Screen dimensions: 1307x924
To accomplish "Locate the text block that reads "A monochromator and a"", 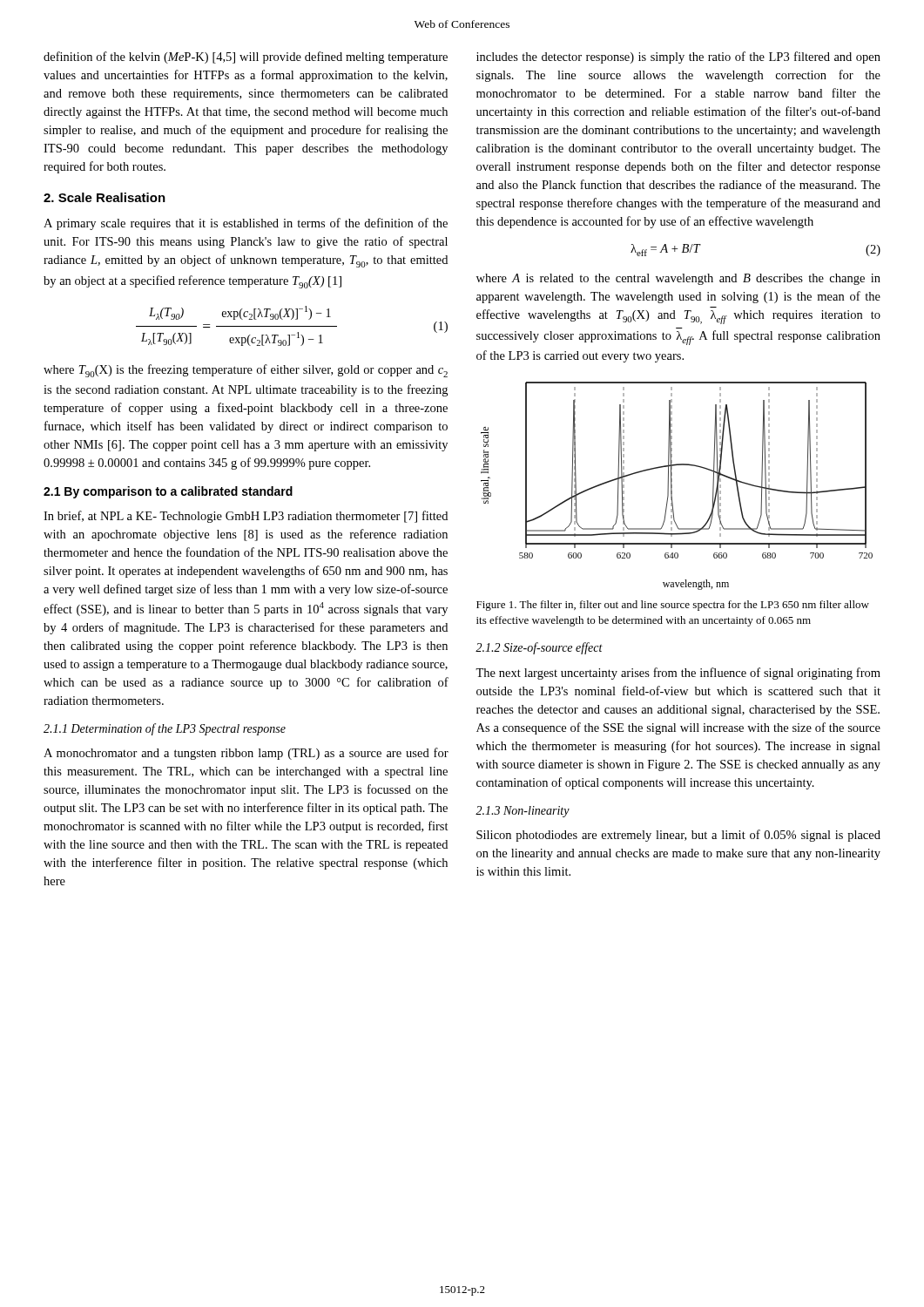I will click(246, 817).
